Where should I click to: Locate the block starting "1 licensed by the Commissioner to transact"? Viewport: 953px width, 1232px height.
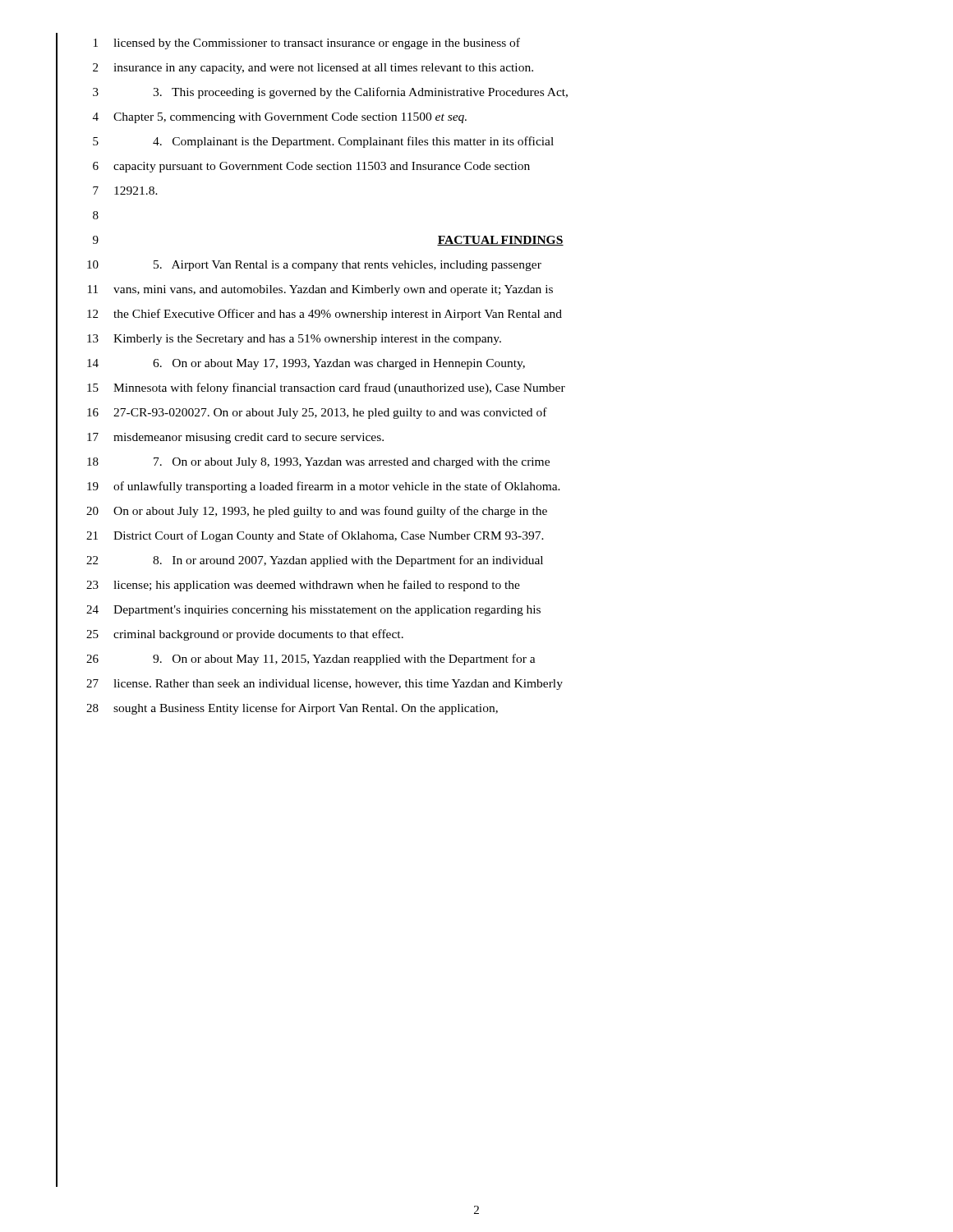[x=472, y=43]
